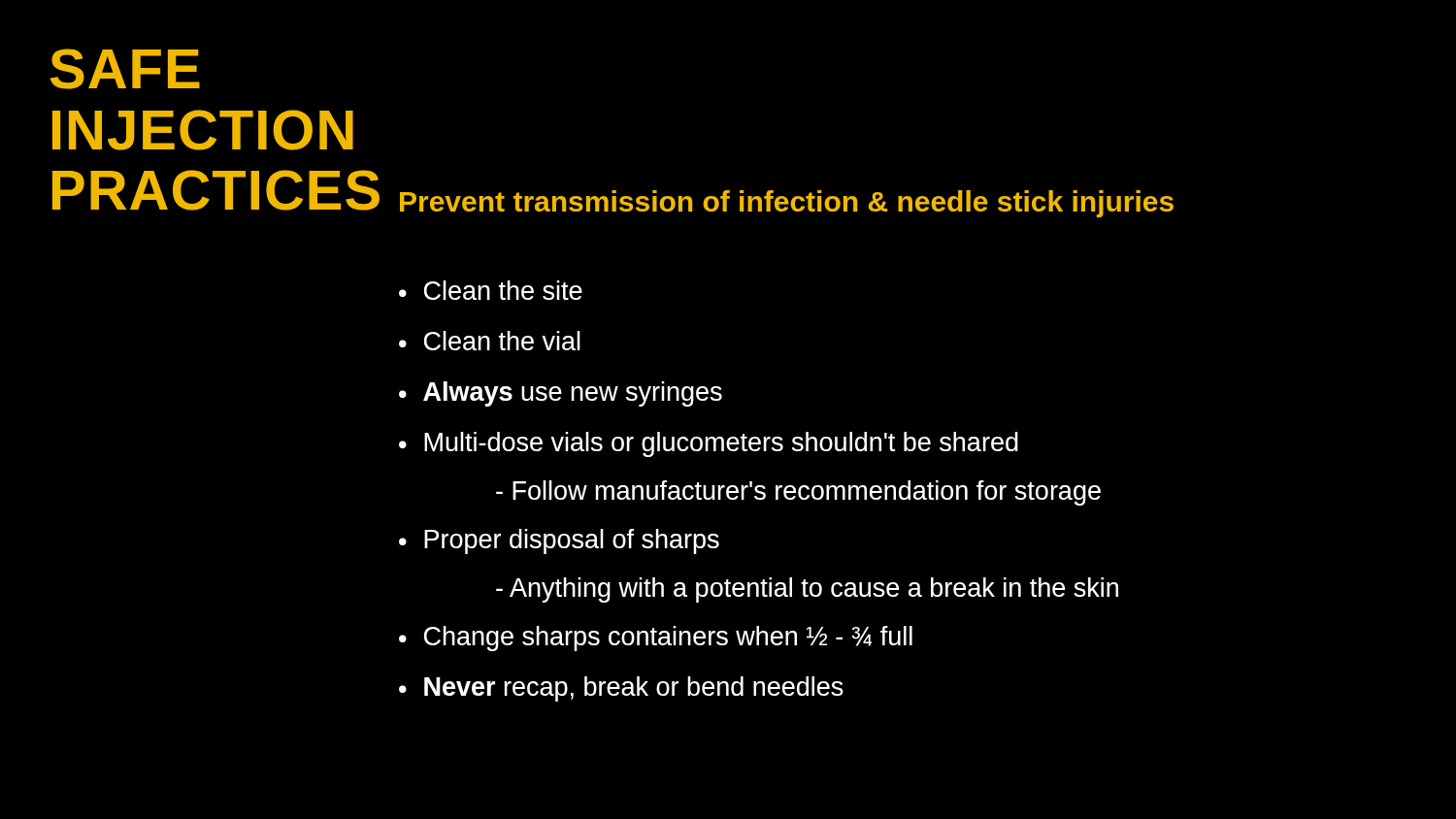Screen dimensions: 819x1456
Task: Select the list item with the text "•Proper disposal of sharps"
Action: click(559, 541)
